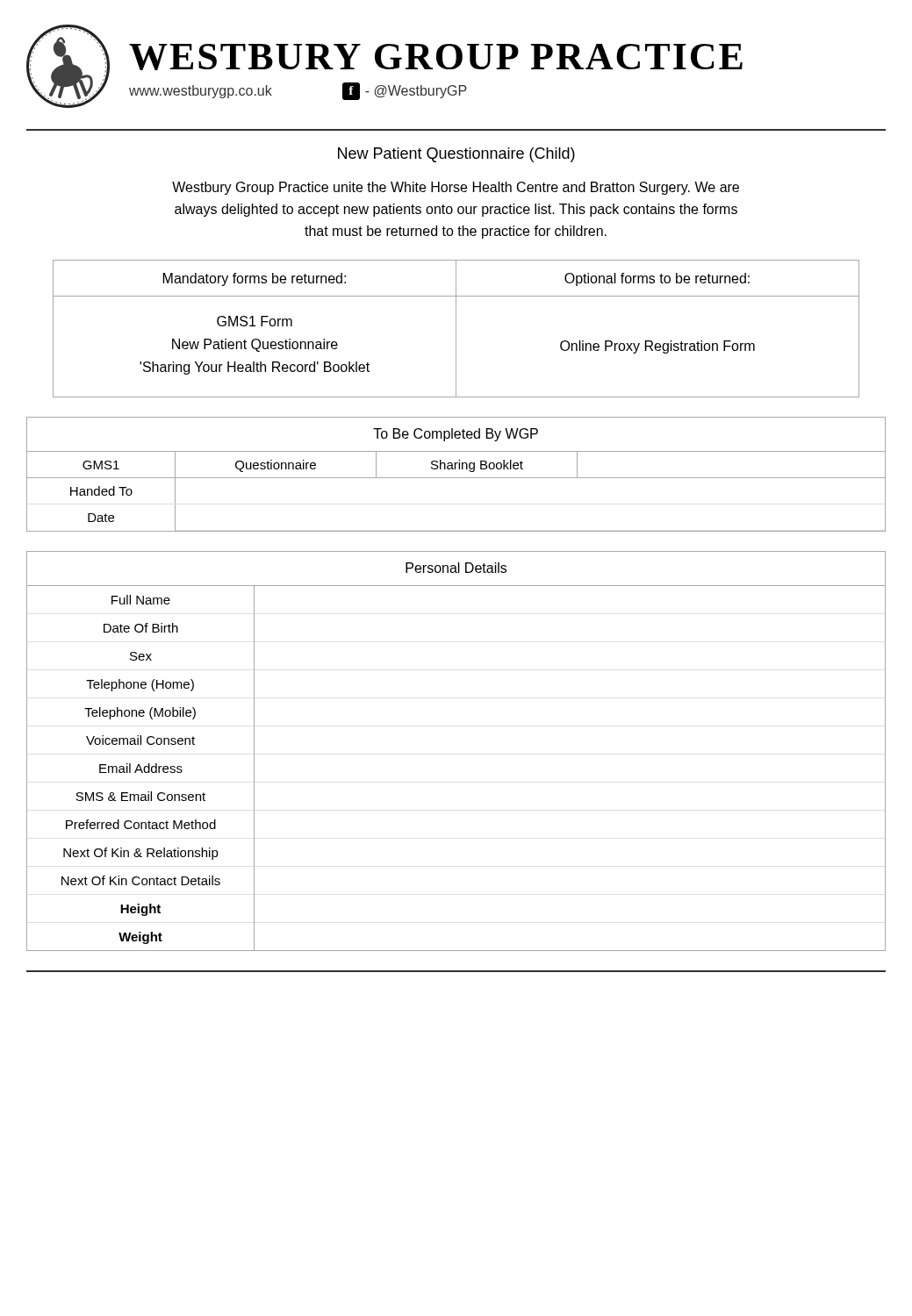Find the table that mentions "Preferred Contact Method"
The width and height of the screenshot is (912, 1316).
pos(456,751)
